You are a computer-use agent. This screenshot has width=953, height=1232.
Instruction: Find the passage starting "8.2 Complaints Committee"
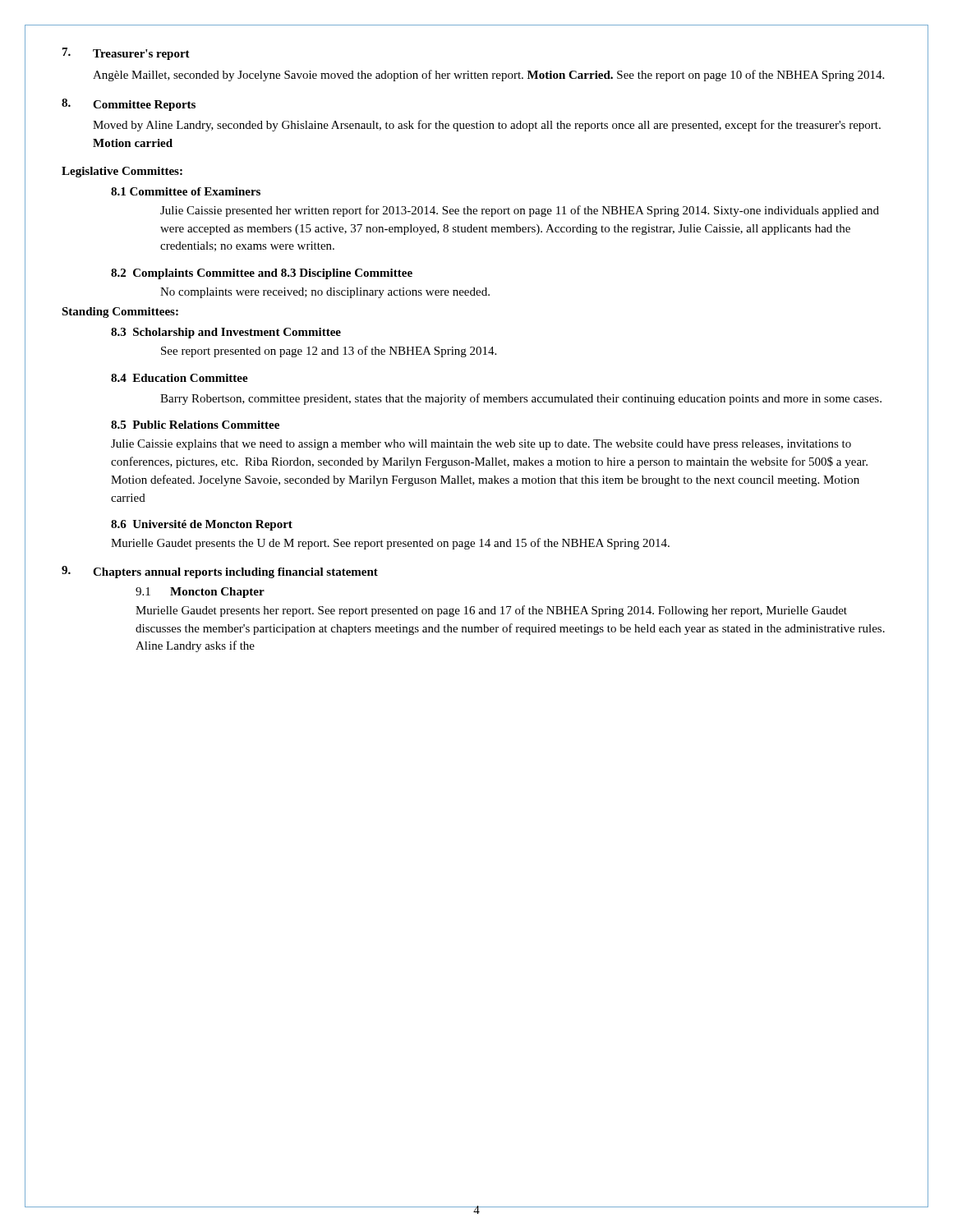click(x=262, y=273)
